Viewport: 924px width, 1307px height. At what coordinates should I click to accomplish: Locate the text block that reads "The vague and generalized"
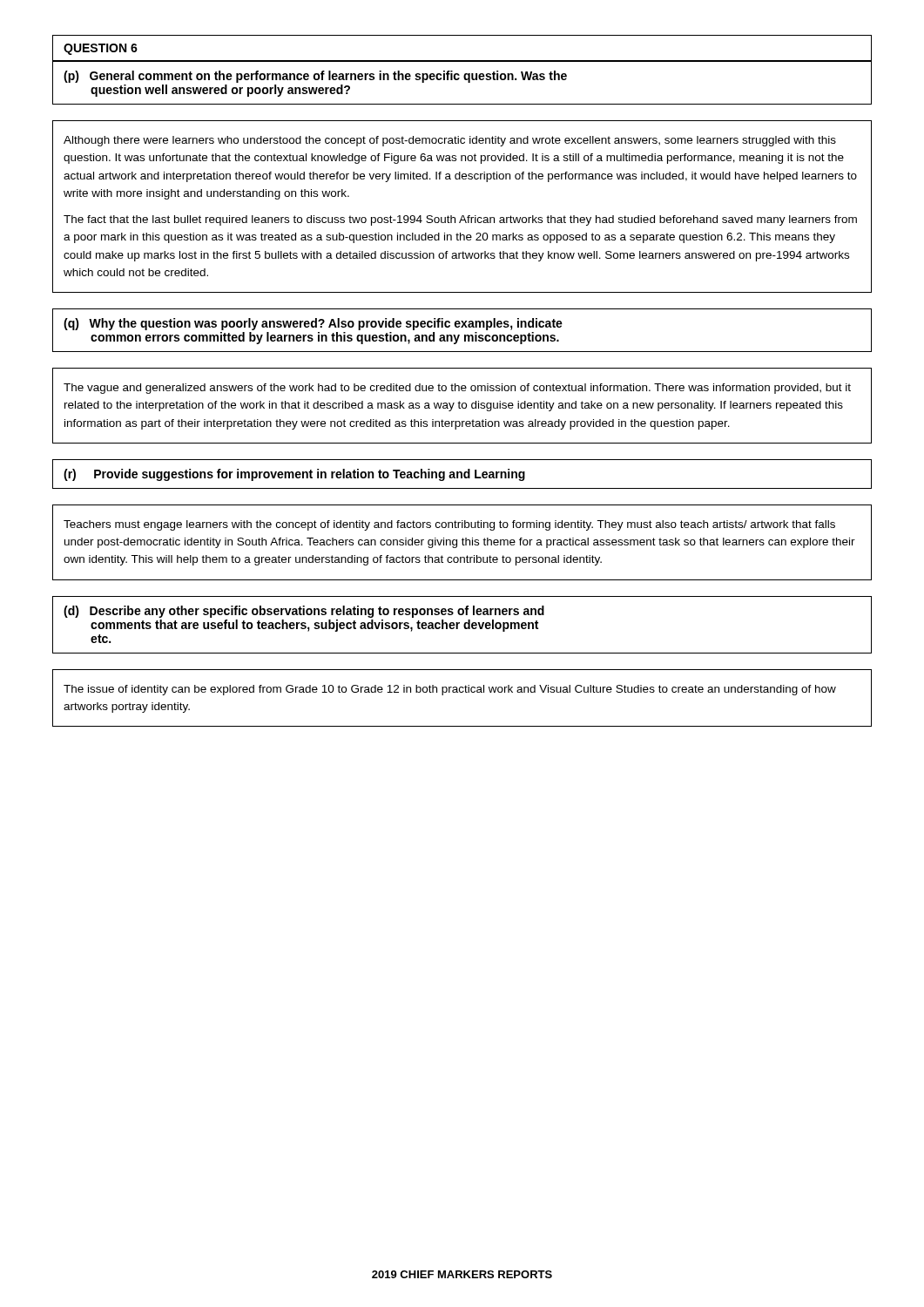pyautogui.click(x=462, y=405)
